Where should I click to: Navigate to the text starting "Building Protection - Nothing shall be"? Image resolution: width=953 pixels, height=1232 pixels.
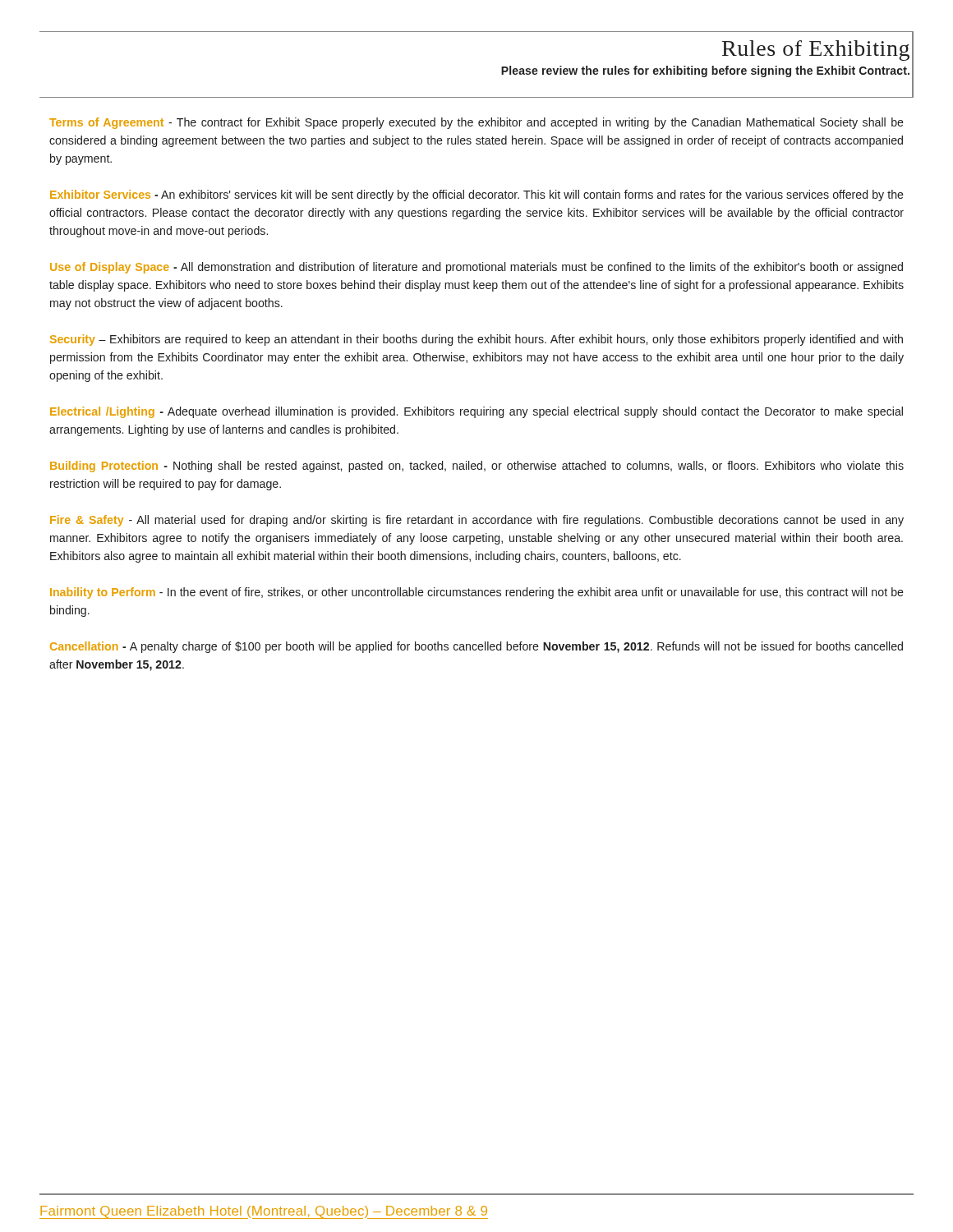476,475
